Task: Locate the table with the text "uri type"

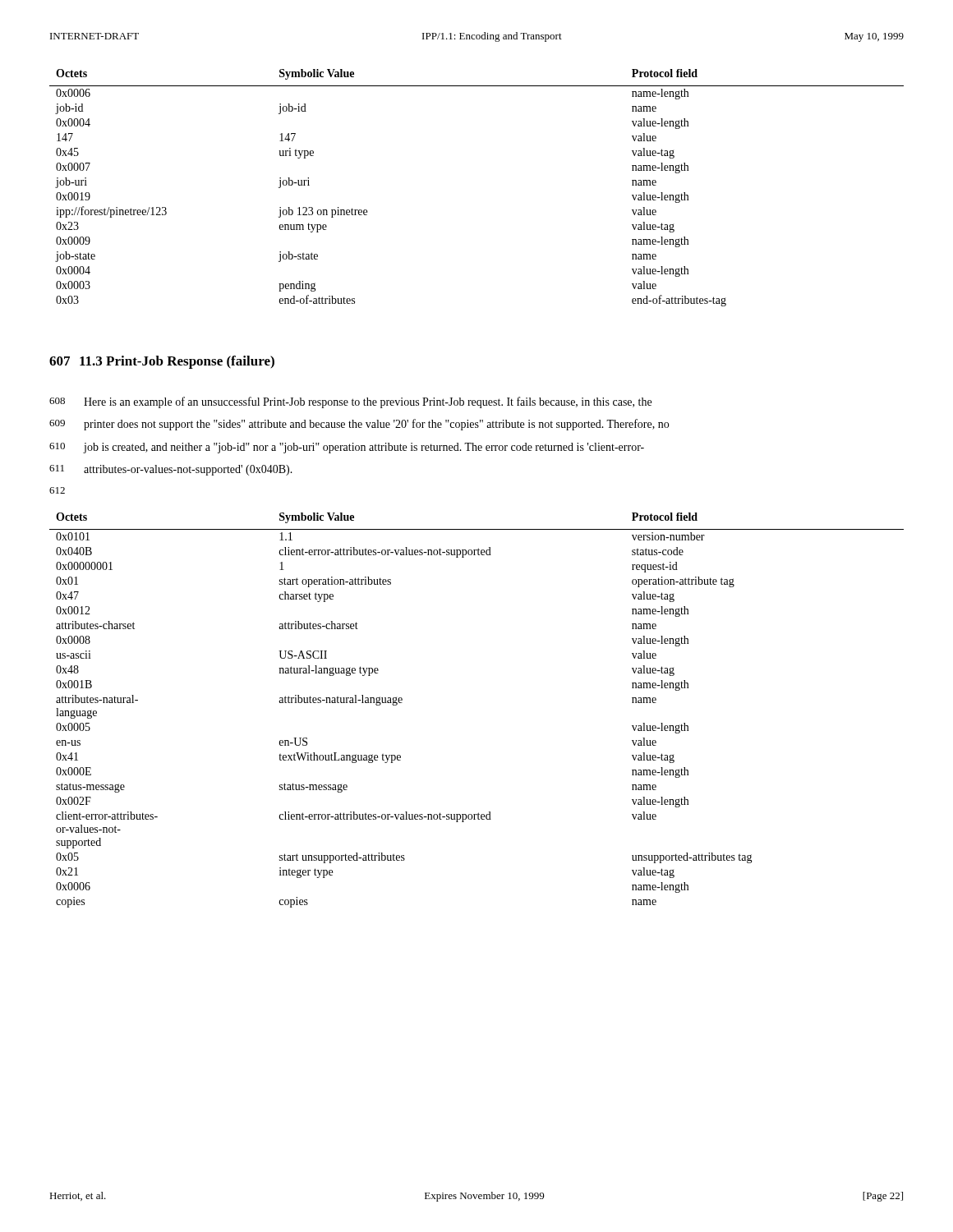Action: point(476,187)
